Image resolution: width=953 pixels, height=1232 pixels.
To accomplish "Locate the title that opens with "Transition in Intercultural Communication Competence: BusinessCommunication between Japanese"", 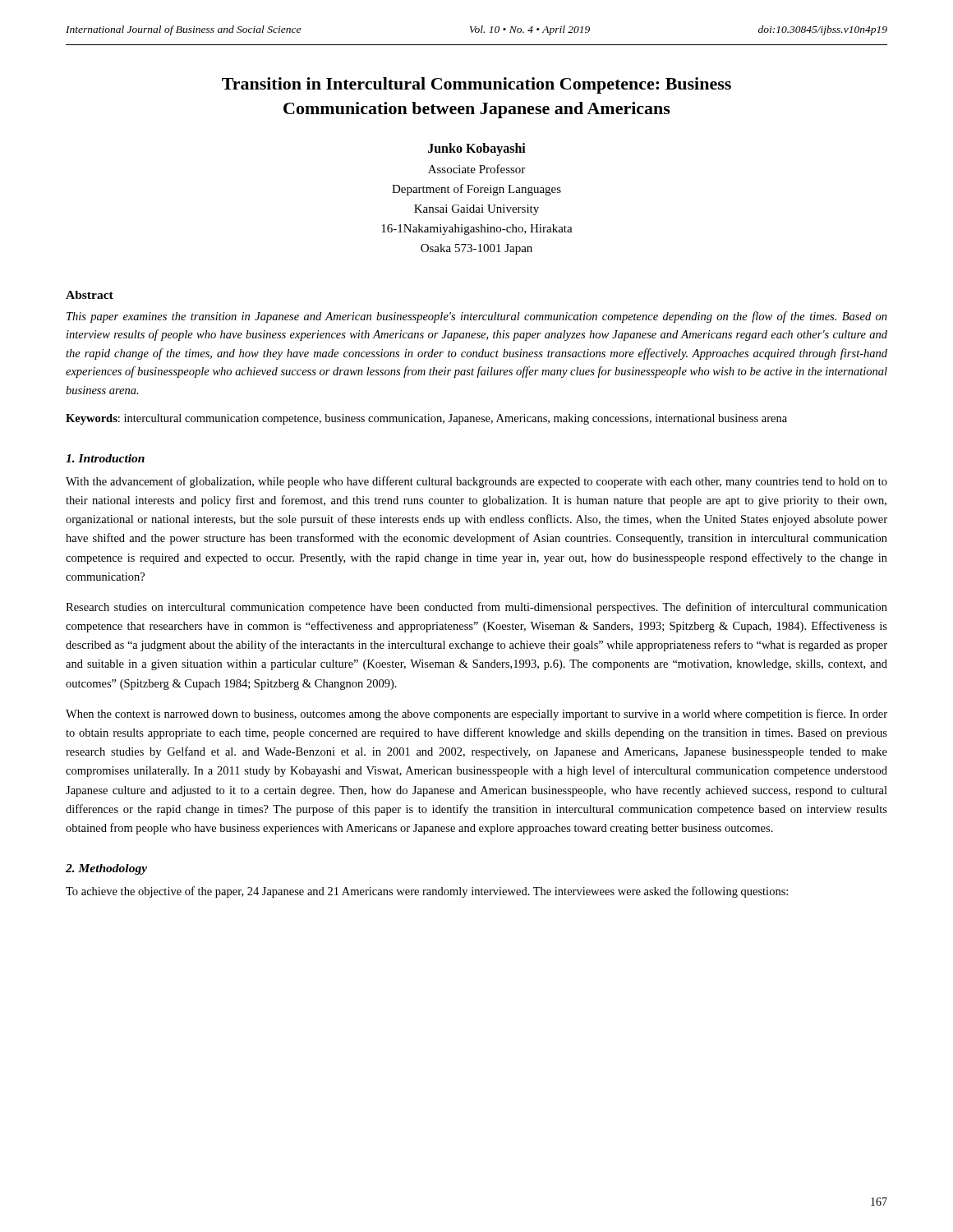I will [476, 96].
